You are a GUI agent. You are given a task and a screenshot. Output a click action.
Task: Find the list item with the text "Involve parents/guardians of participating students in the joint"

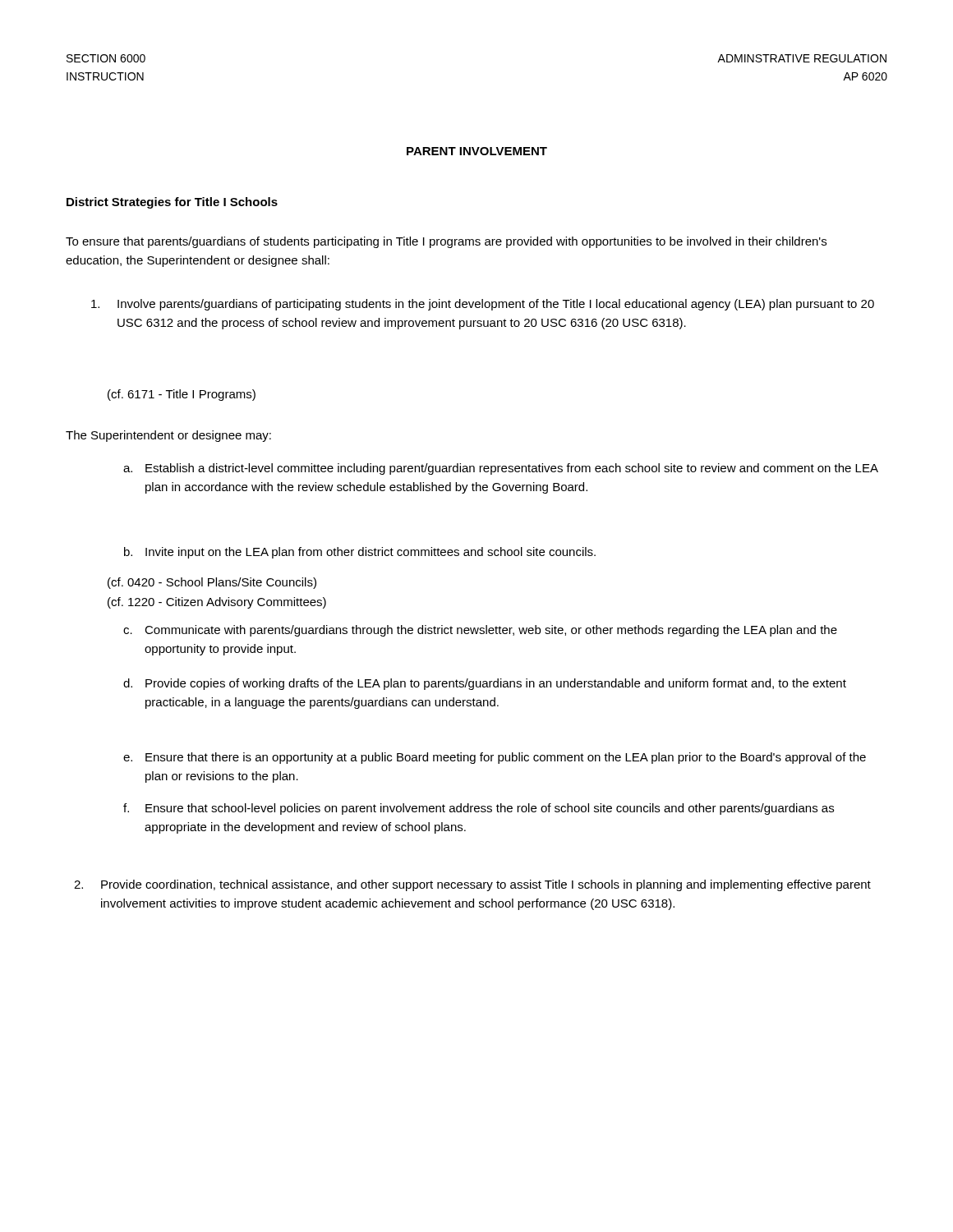[476, 313]
